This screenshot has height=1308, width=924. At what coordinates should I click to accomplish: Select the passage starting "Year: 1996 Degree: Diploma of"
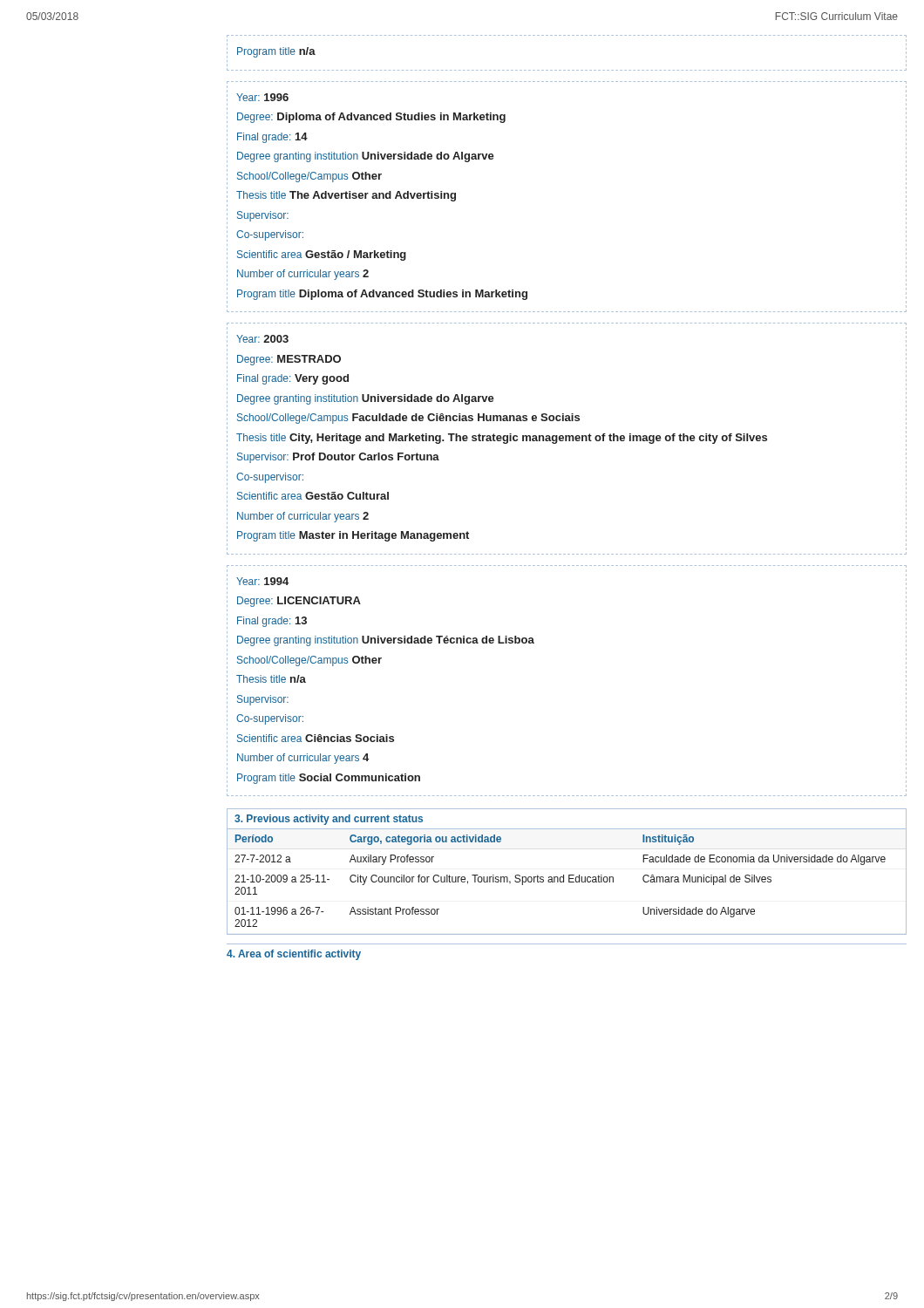pyautogui.click(x=262, y=97)
